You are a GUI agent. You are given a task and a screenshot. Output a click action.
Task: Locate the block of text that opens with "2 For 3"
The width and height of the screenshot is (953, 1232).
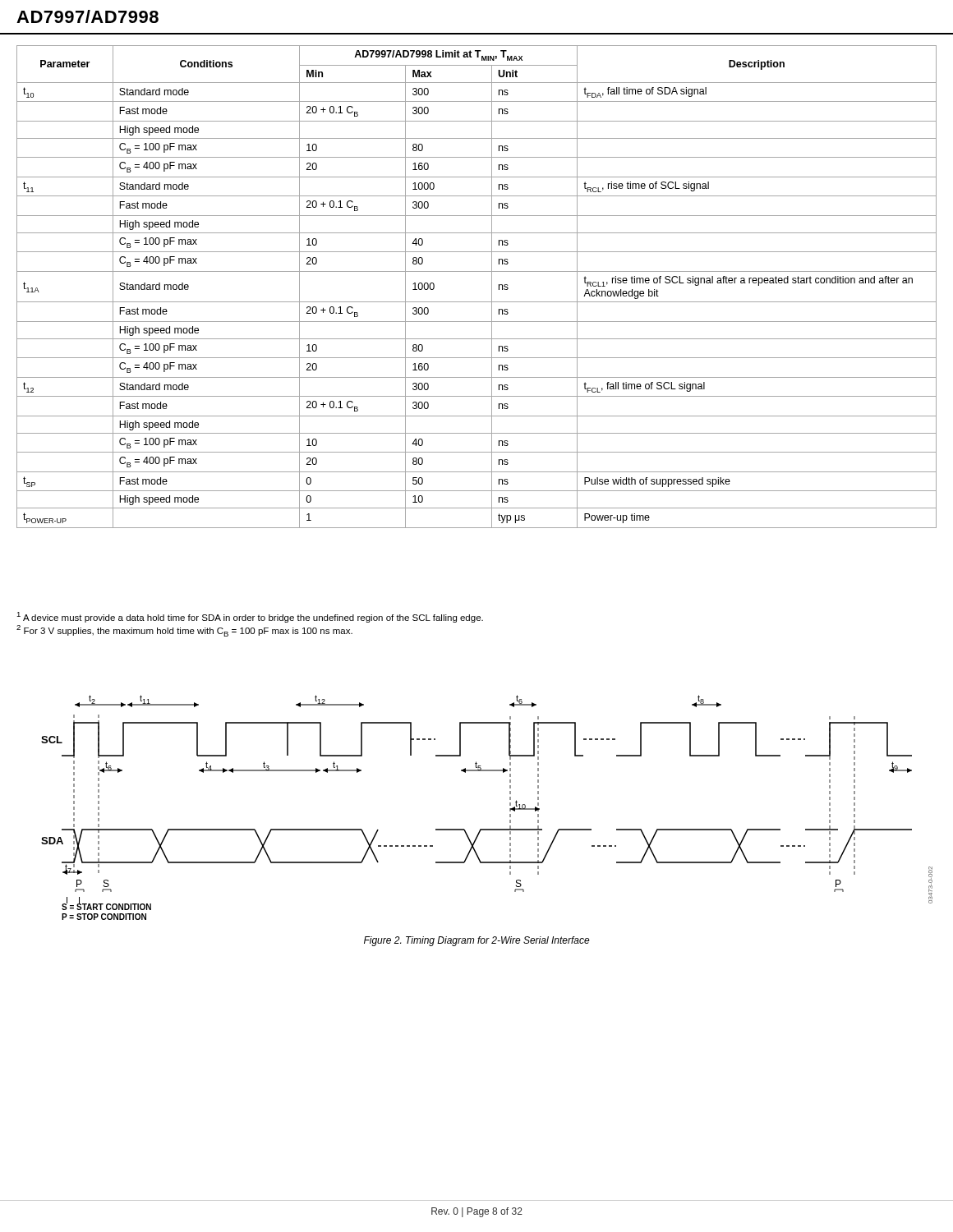point(185,630)
